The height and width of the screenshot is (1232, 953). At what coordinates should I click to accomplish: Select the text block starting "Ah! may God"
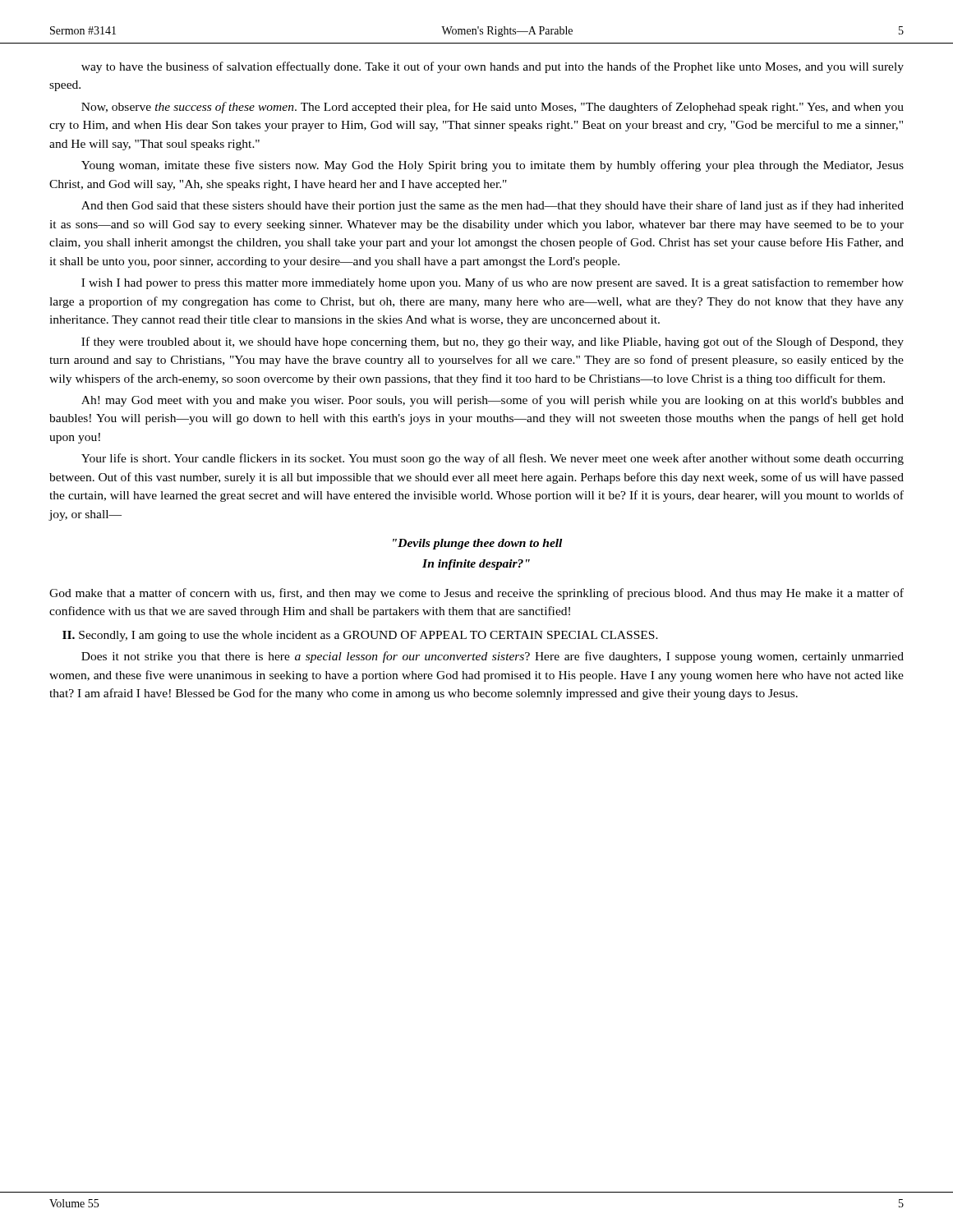476,418
